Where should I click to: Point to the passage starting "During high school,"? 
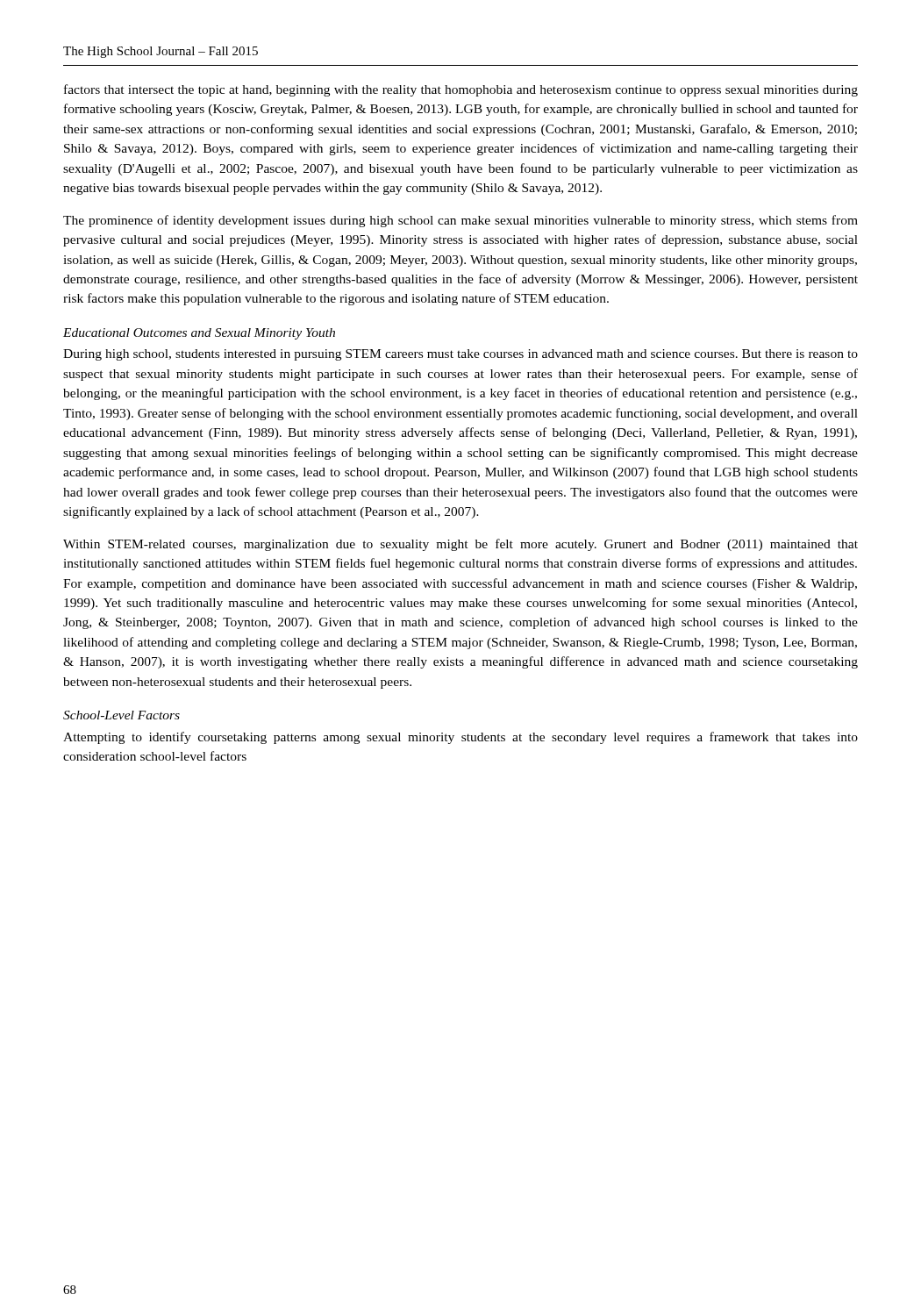pyautogui.click(x=460, y=432)
